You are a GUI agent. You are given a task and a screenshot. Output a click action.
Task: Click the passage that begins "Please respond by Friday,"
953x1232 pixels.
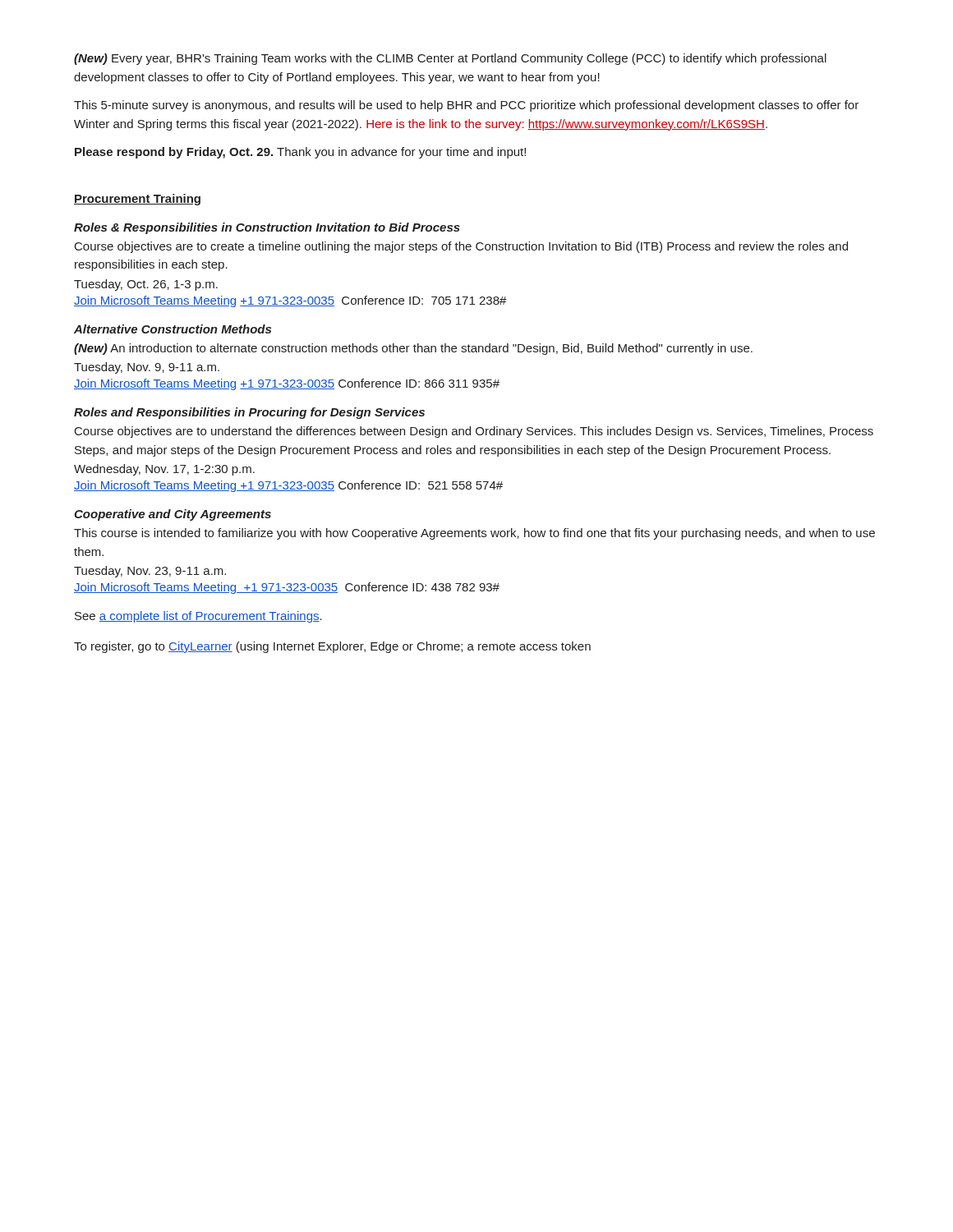[x=300, y=152]
